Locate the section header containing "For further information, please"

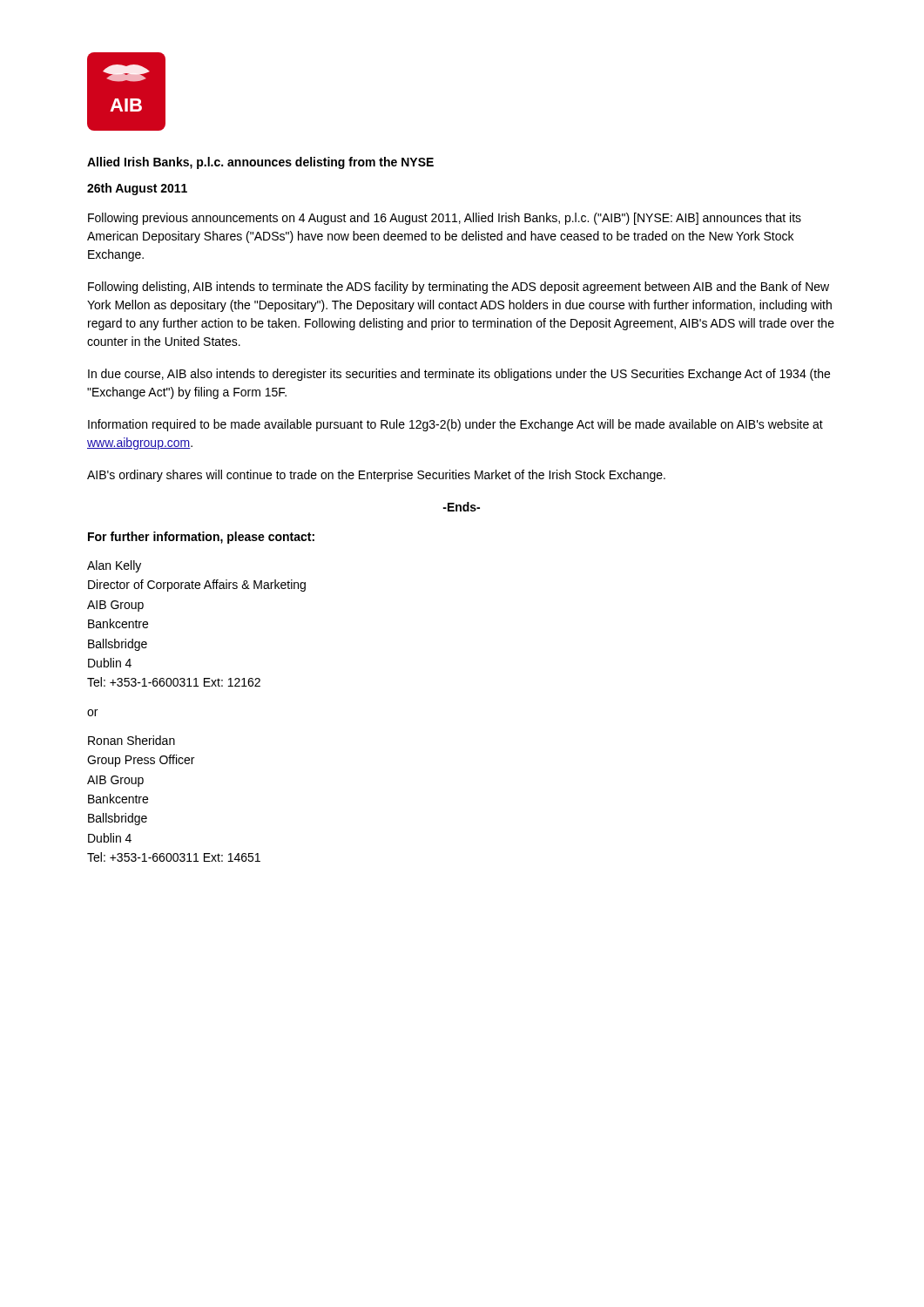pyautogui.click(x=201, y=537)
